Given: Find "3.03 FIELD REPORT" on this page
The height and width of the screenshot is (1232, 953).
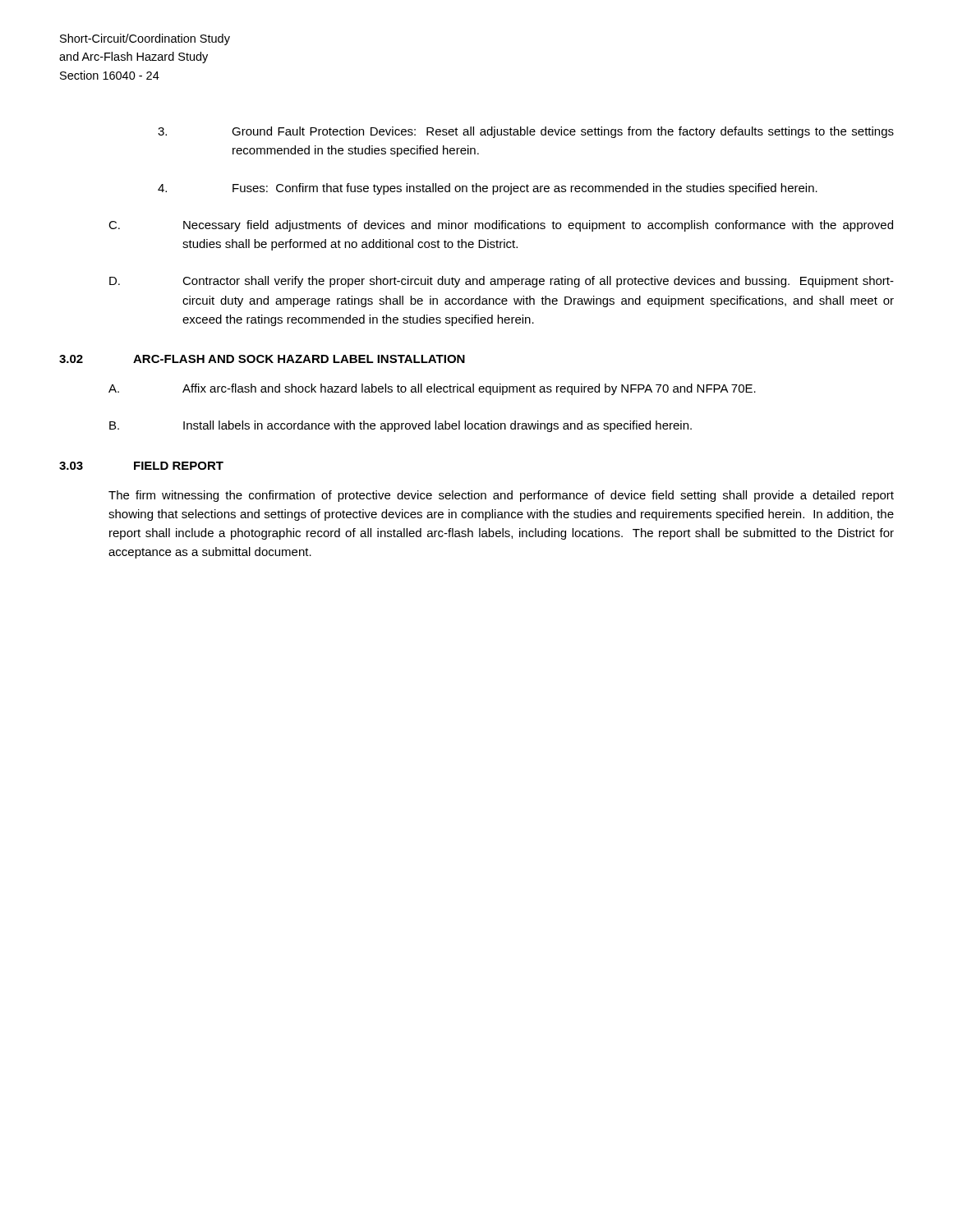Looking at the screenshot, I should (x=141, y=465).
